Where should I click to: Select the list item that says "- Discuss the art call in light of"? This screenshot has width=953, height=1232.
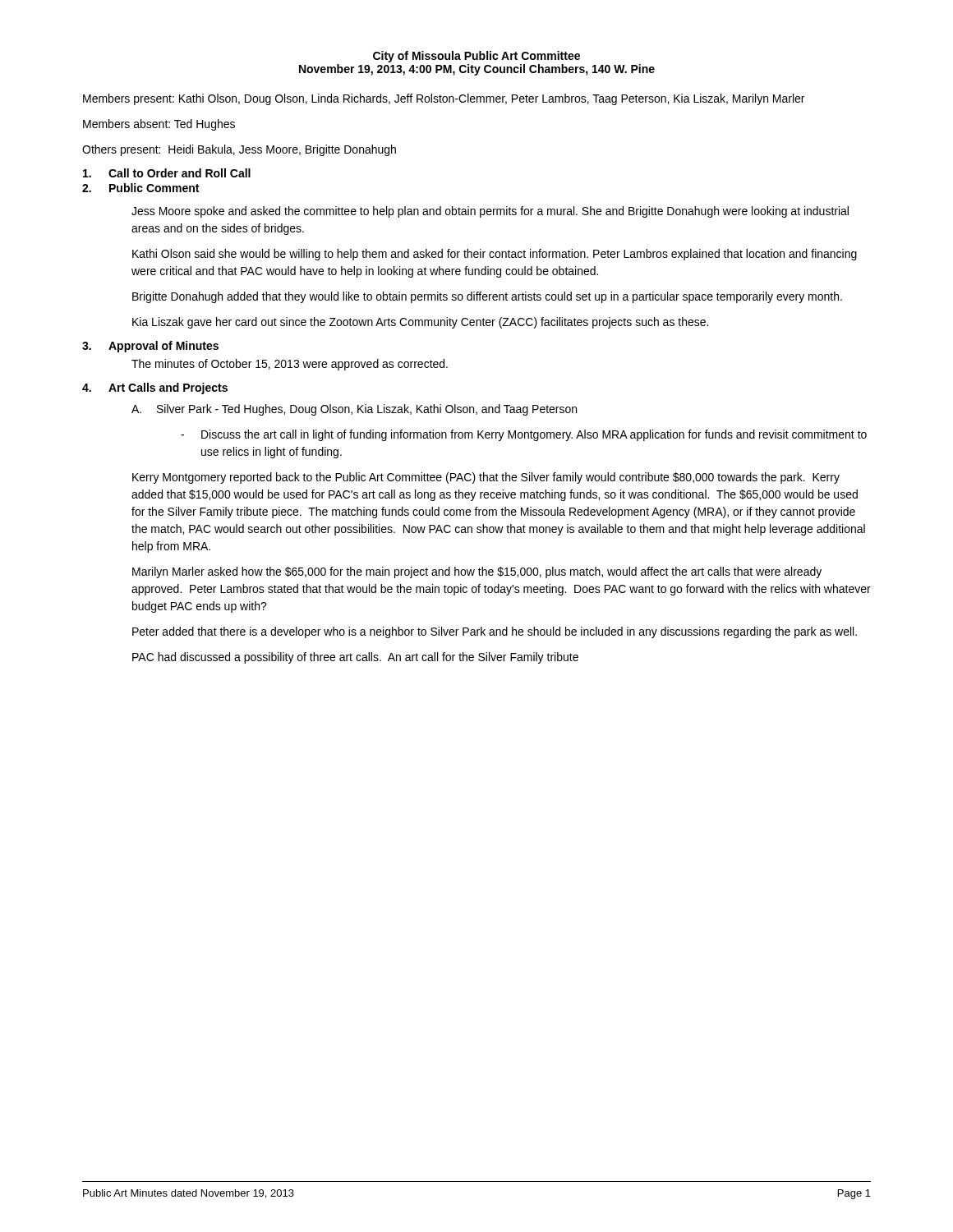pos(526,444)
